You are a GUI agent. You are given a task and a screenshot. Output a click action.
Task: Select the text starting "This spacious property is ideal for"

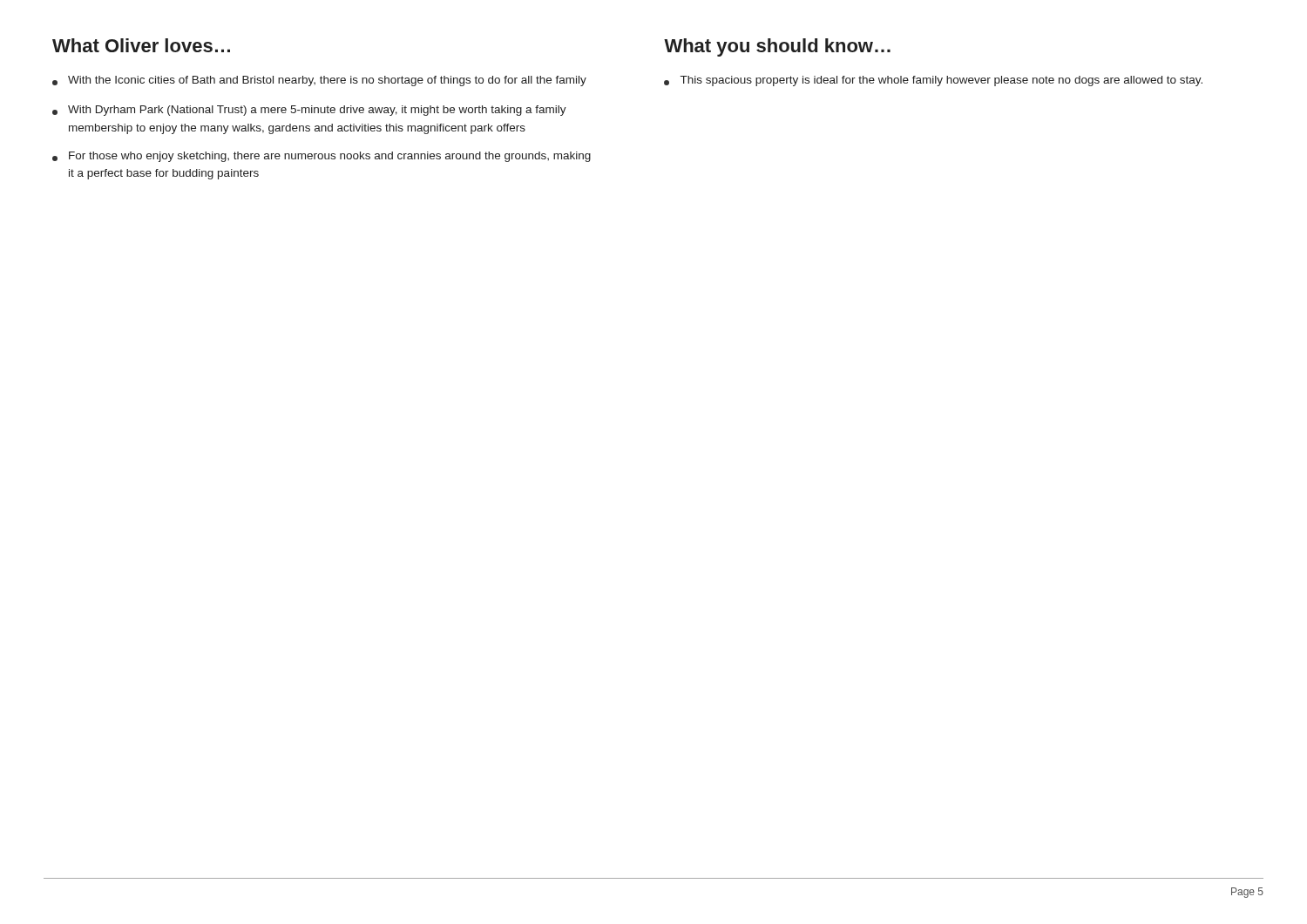[x=960, y=81]
